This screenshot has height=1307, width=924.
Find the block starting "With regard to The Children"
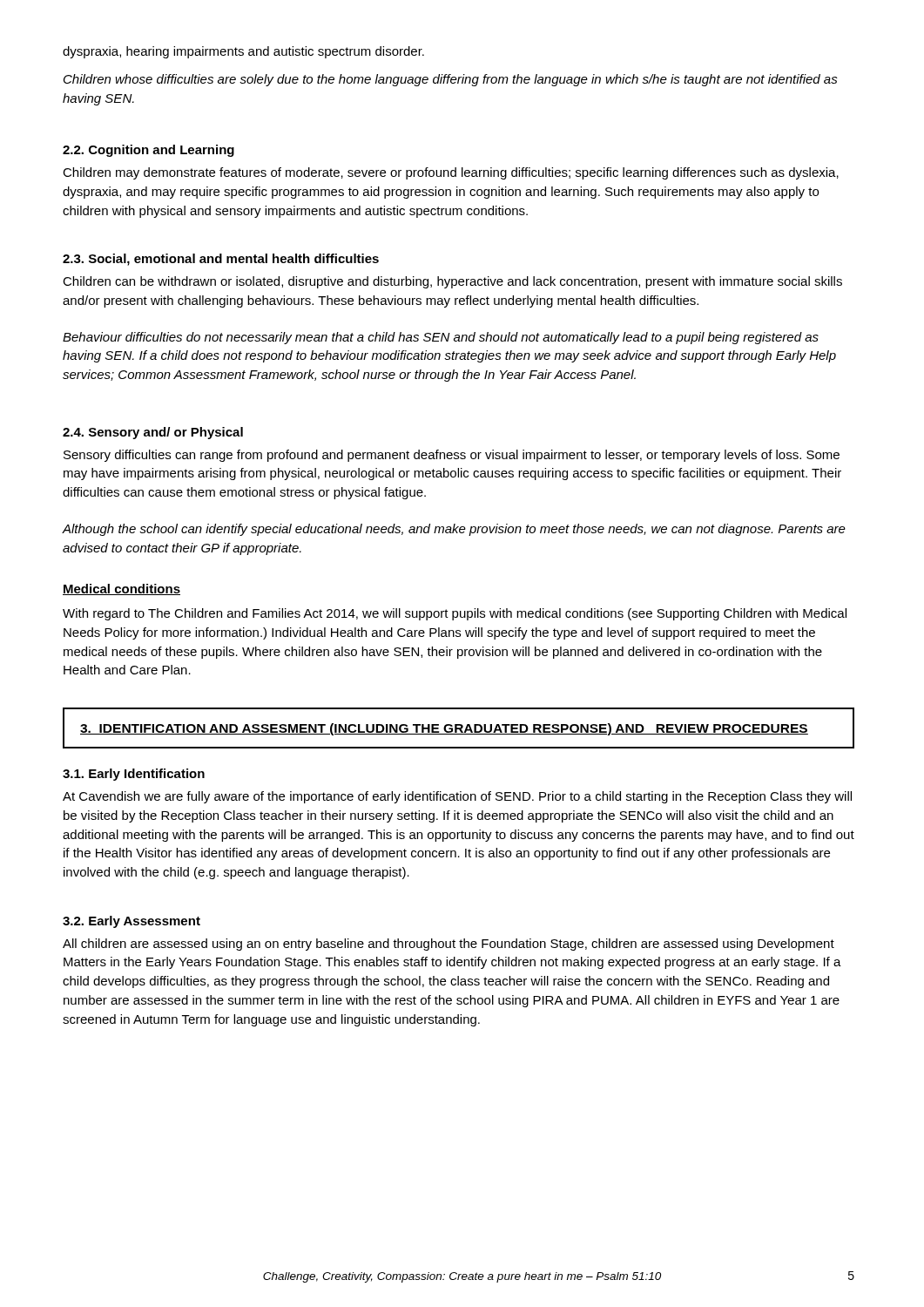(459, 642)
